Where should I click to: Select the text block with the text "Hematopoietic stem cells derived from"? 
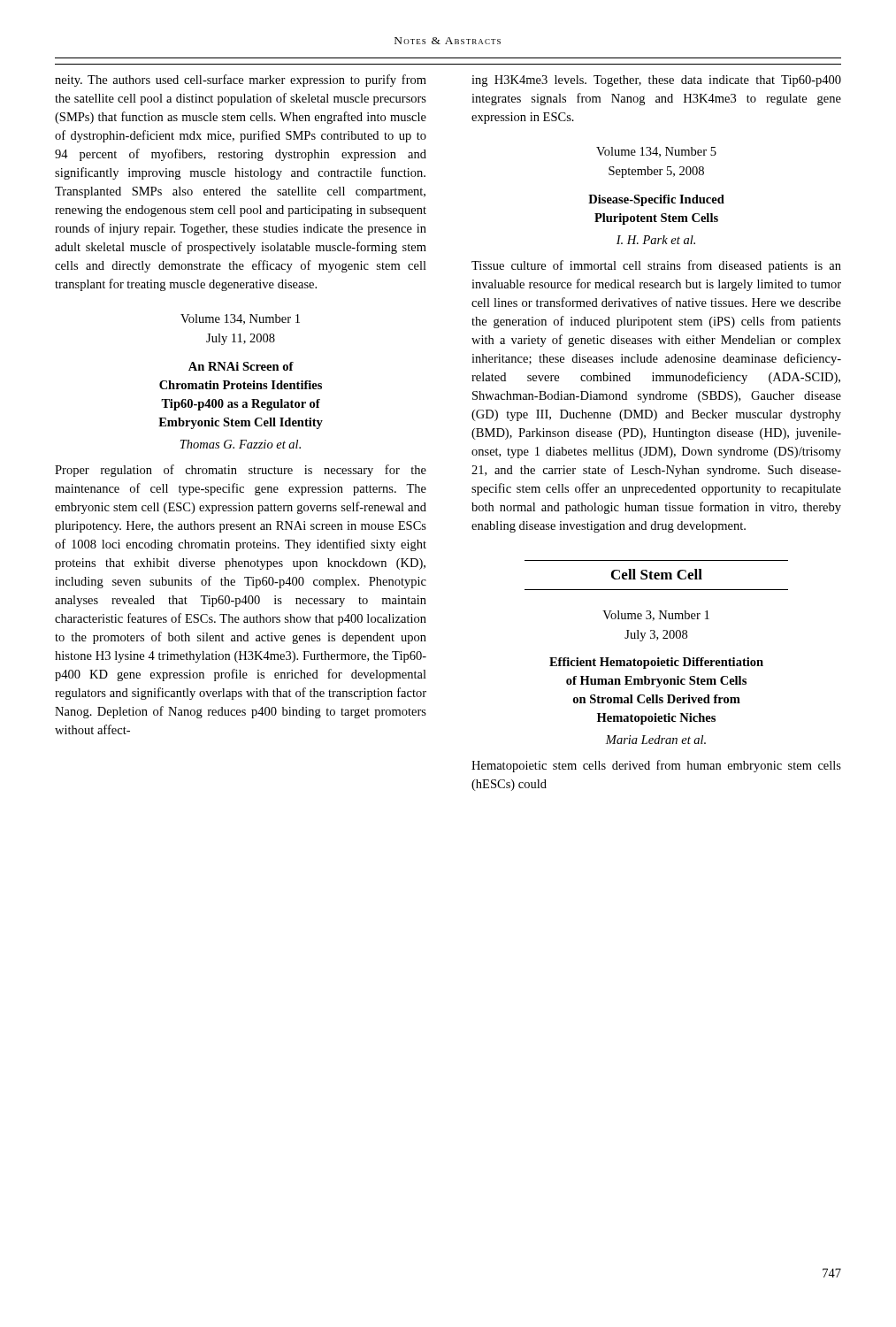(x=656, y=775)
